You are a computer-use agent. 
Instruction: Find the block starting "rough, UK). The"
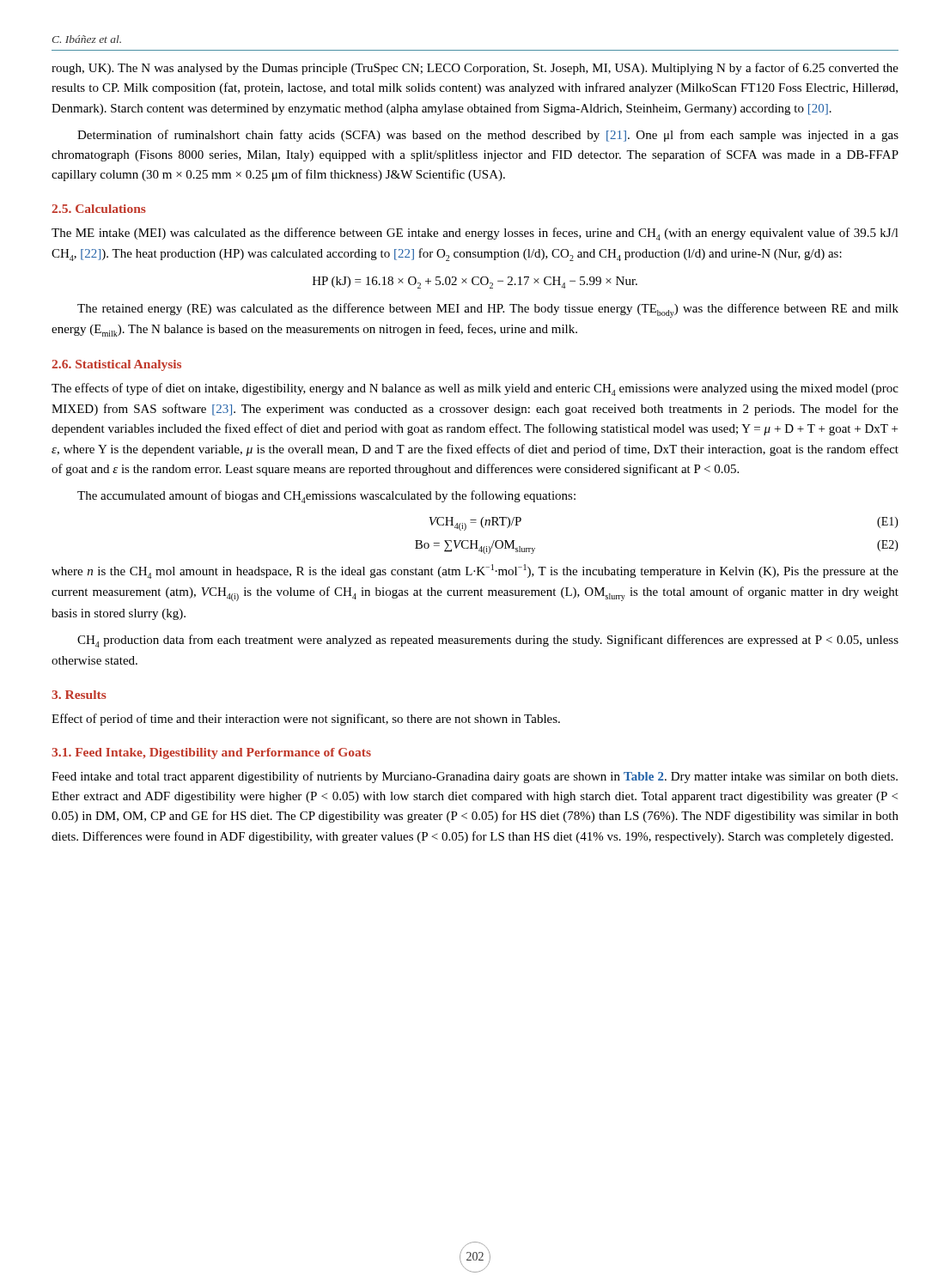(475, 88)
